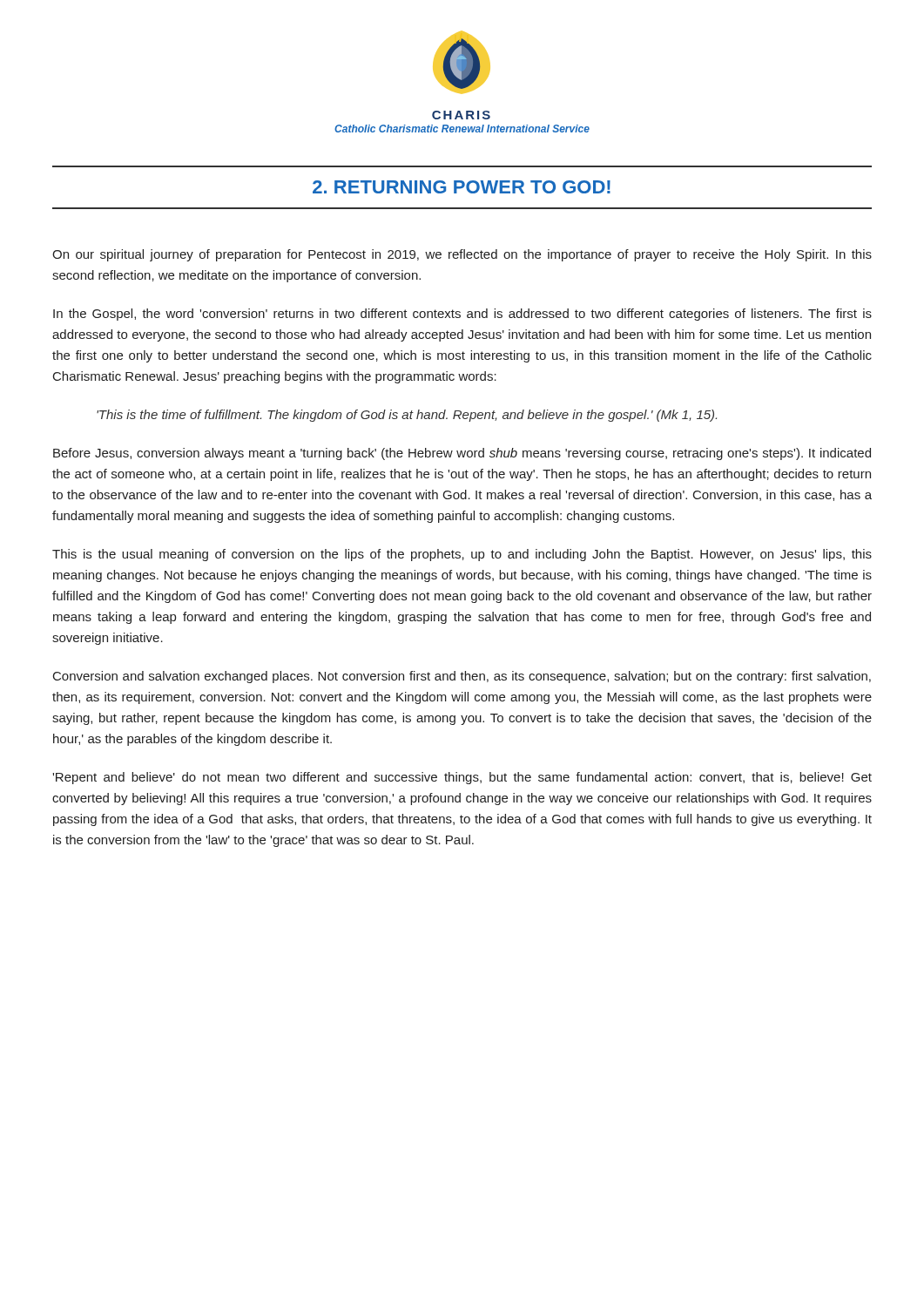Navigate to the text starting "In the Gospel,"

point(462,345)
